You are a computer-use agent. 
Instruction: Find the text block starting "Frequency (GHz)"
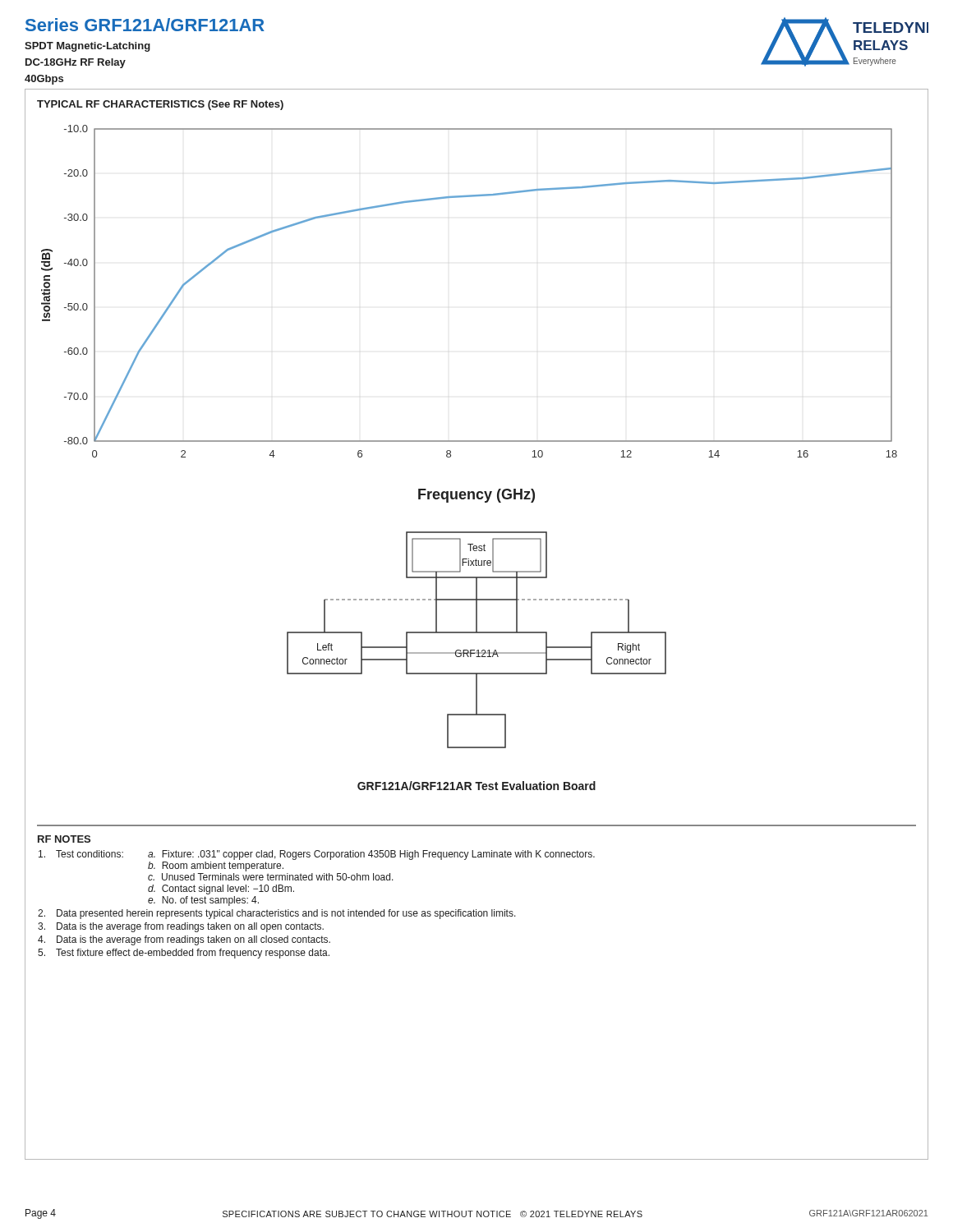pos(476,494)
